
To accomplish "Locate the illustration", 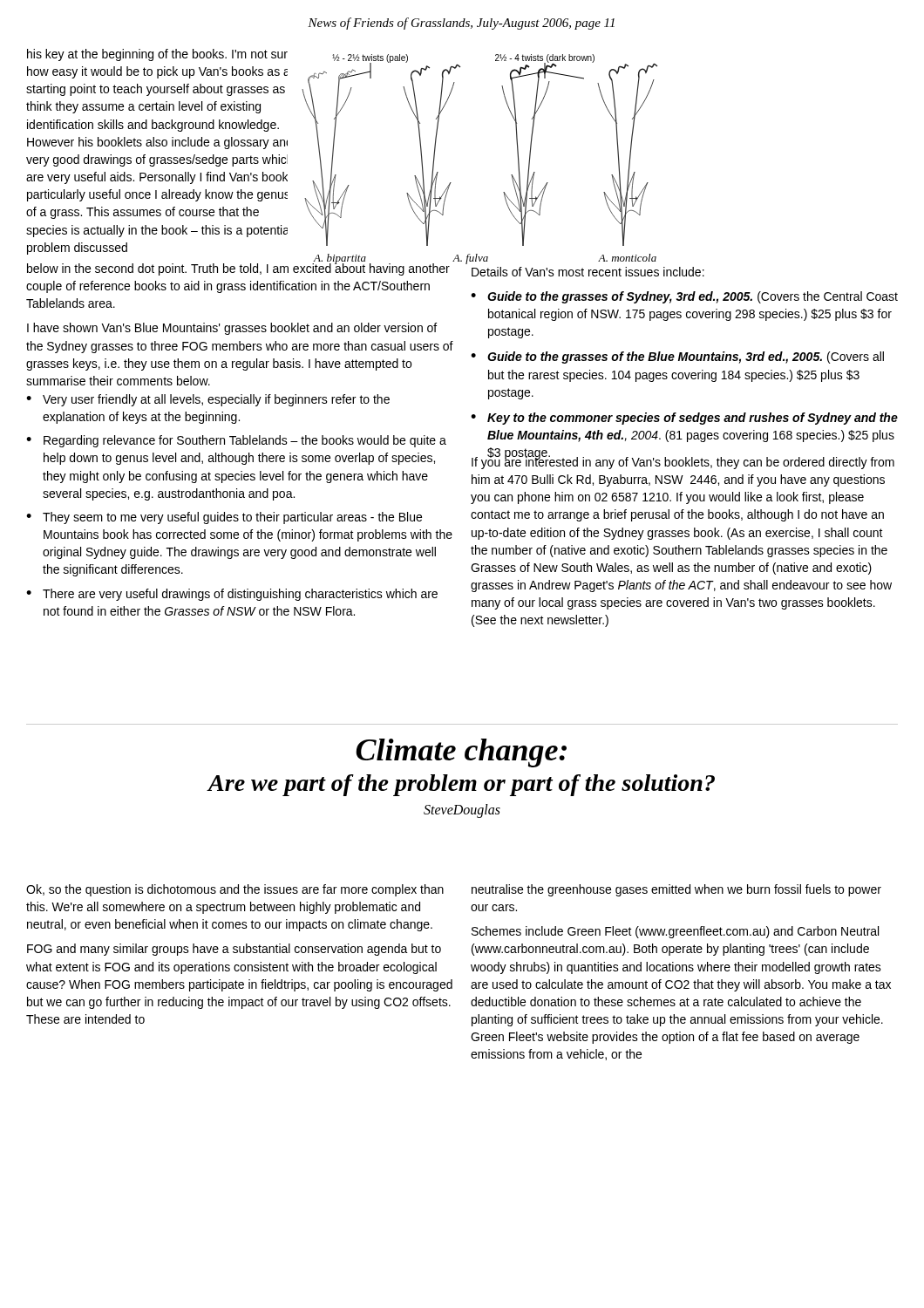I will (x=479, y=154).
